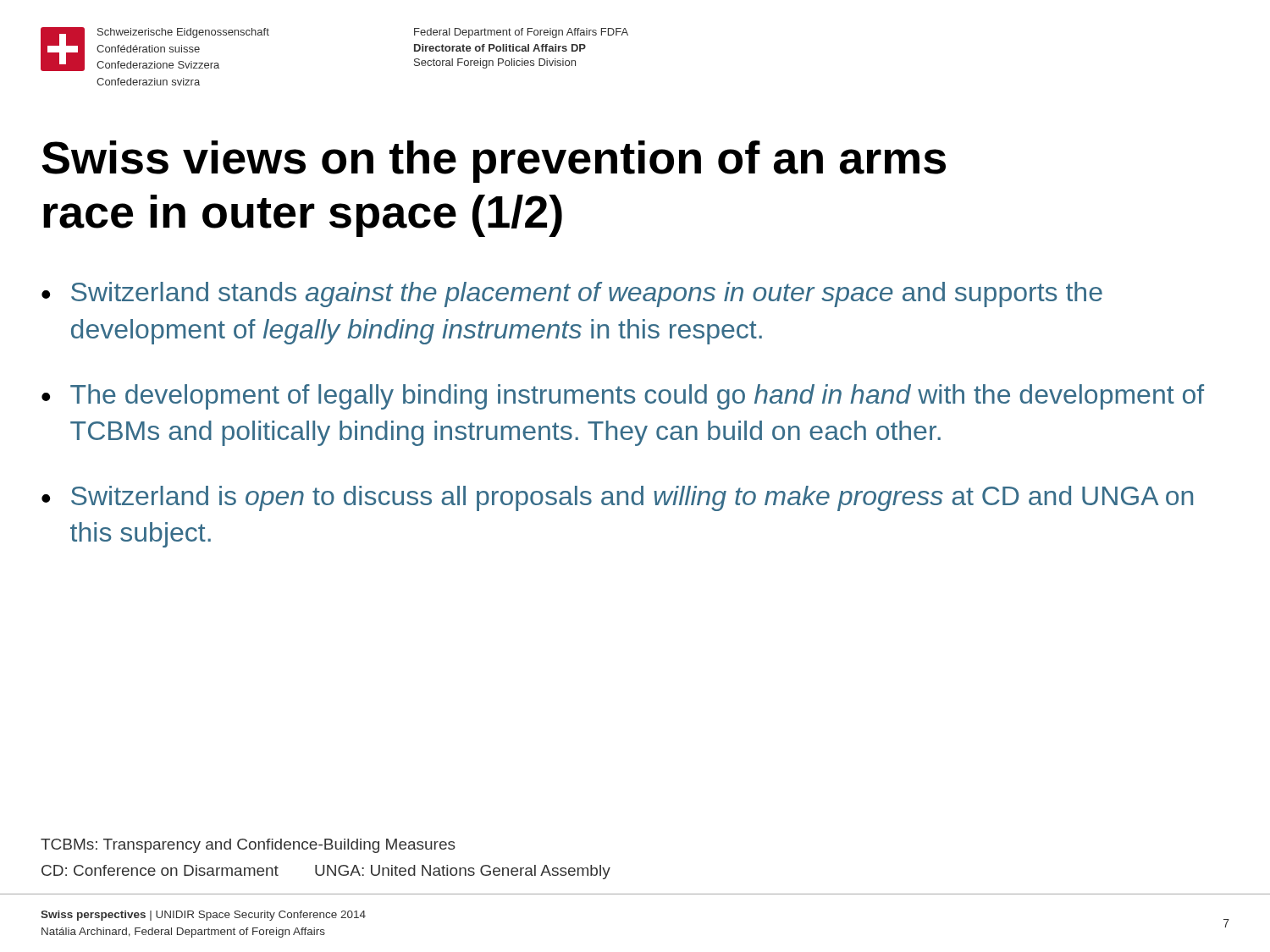Navigate to the block starting "• Switzerland is open to discuss all proposals"
Image resolution: width=1270 pixels, height=952 pixels.
[635, 515]
